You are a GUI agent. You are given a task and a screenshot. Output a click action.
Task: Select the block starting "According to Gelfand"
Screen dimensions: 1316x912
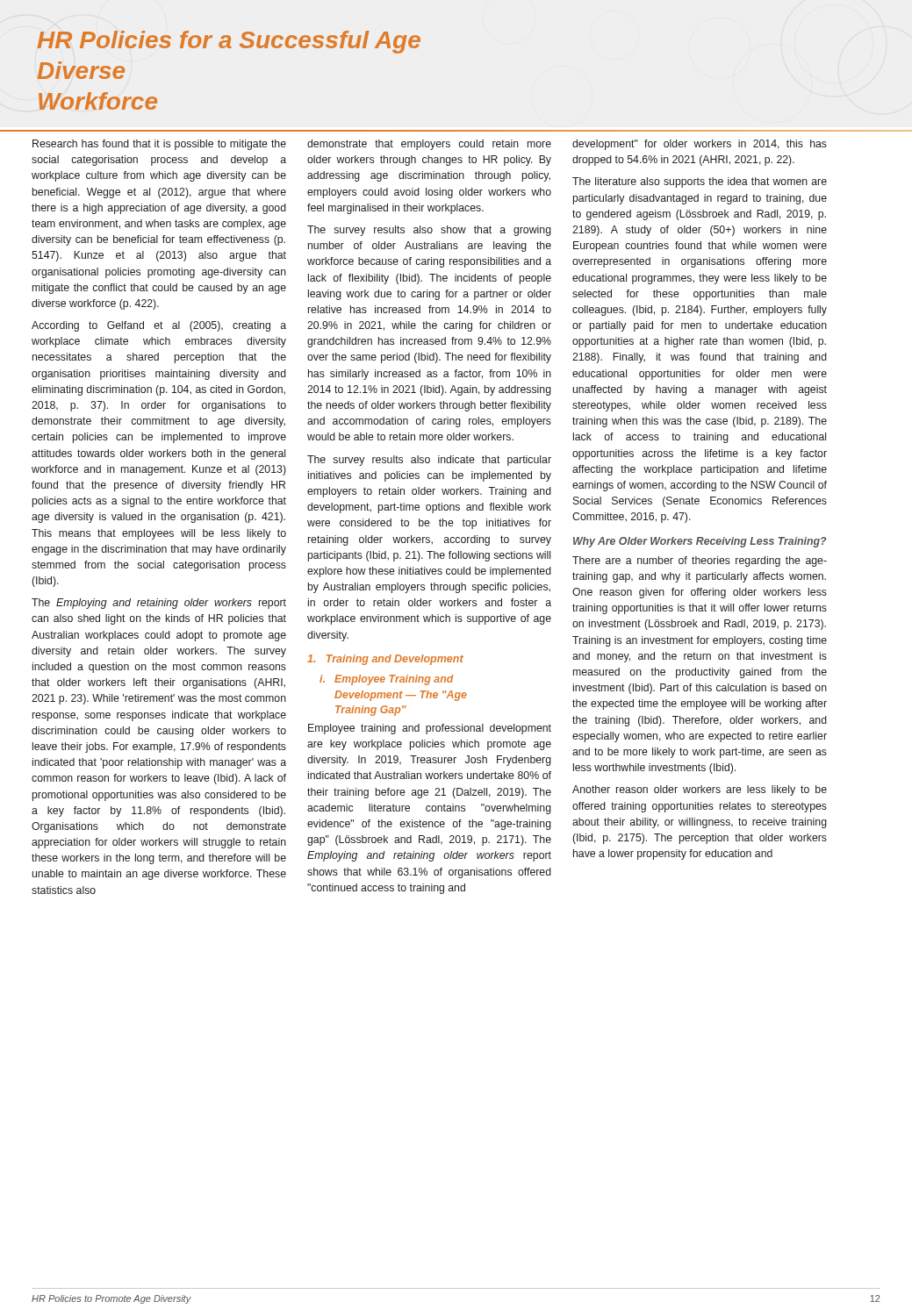click(x=159, y=453)
